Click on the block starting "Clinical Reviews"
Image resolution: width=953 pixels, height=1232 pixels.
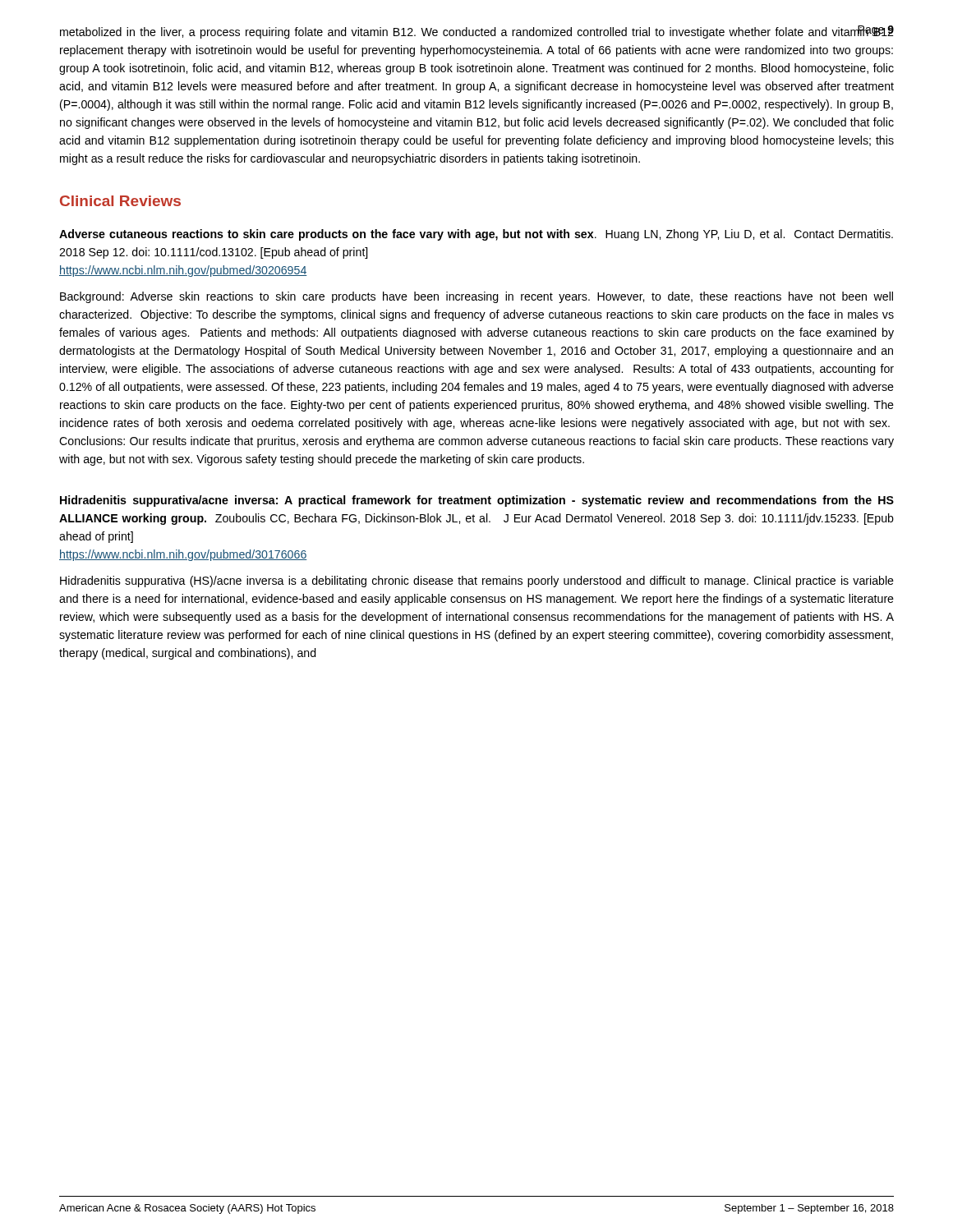(120, 201)
